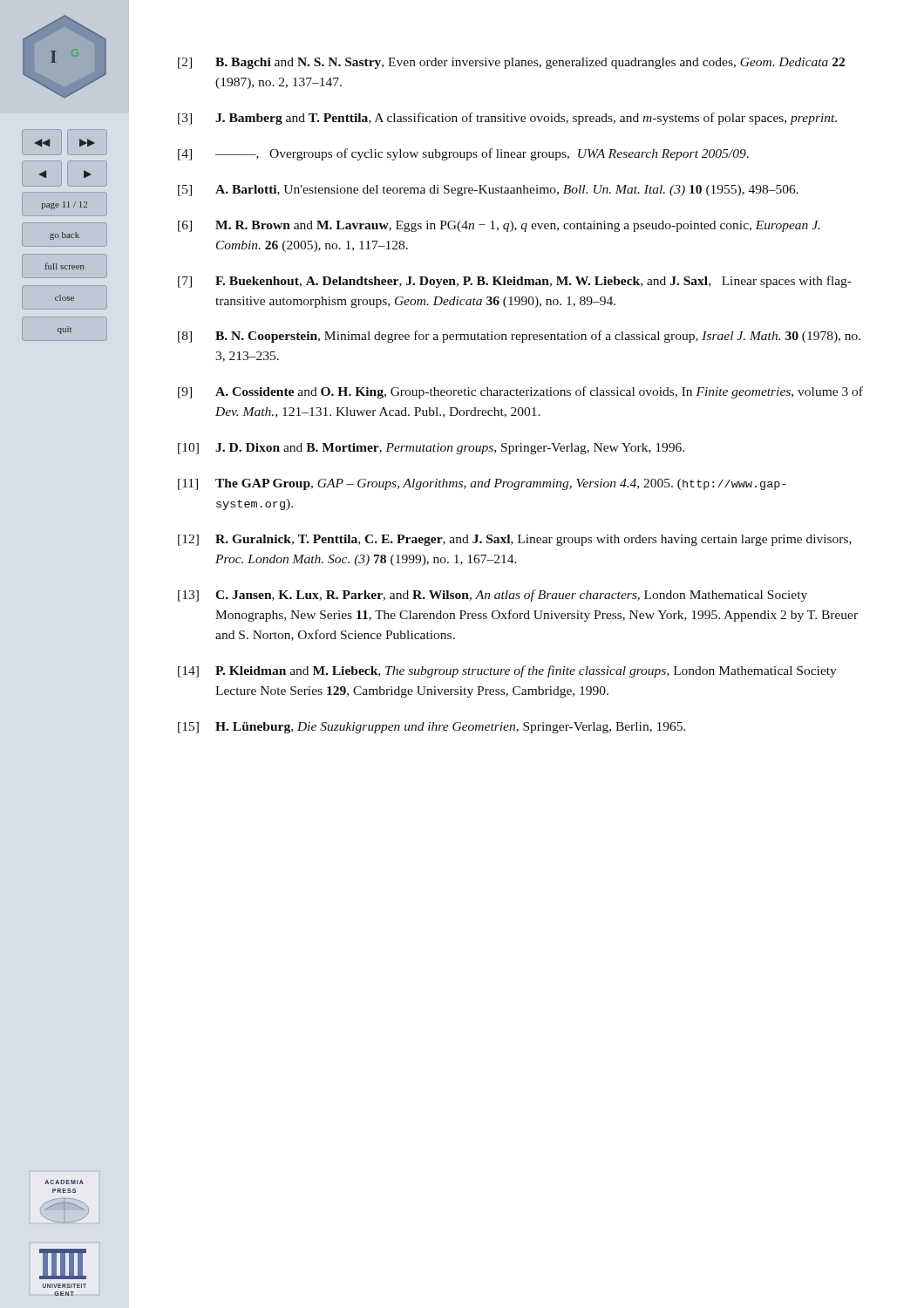This screenshot has width=924, height=1308.
Task: Select the element starting "[6] M. R. Brown and M. Lavrauw,"
Action: 521,235
